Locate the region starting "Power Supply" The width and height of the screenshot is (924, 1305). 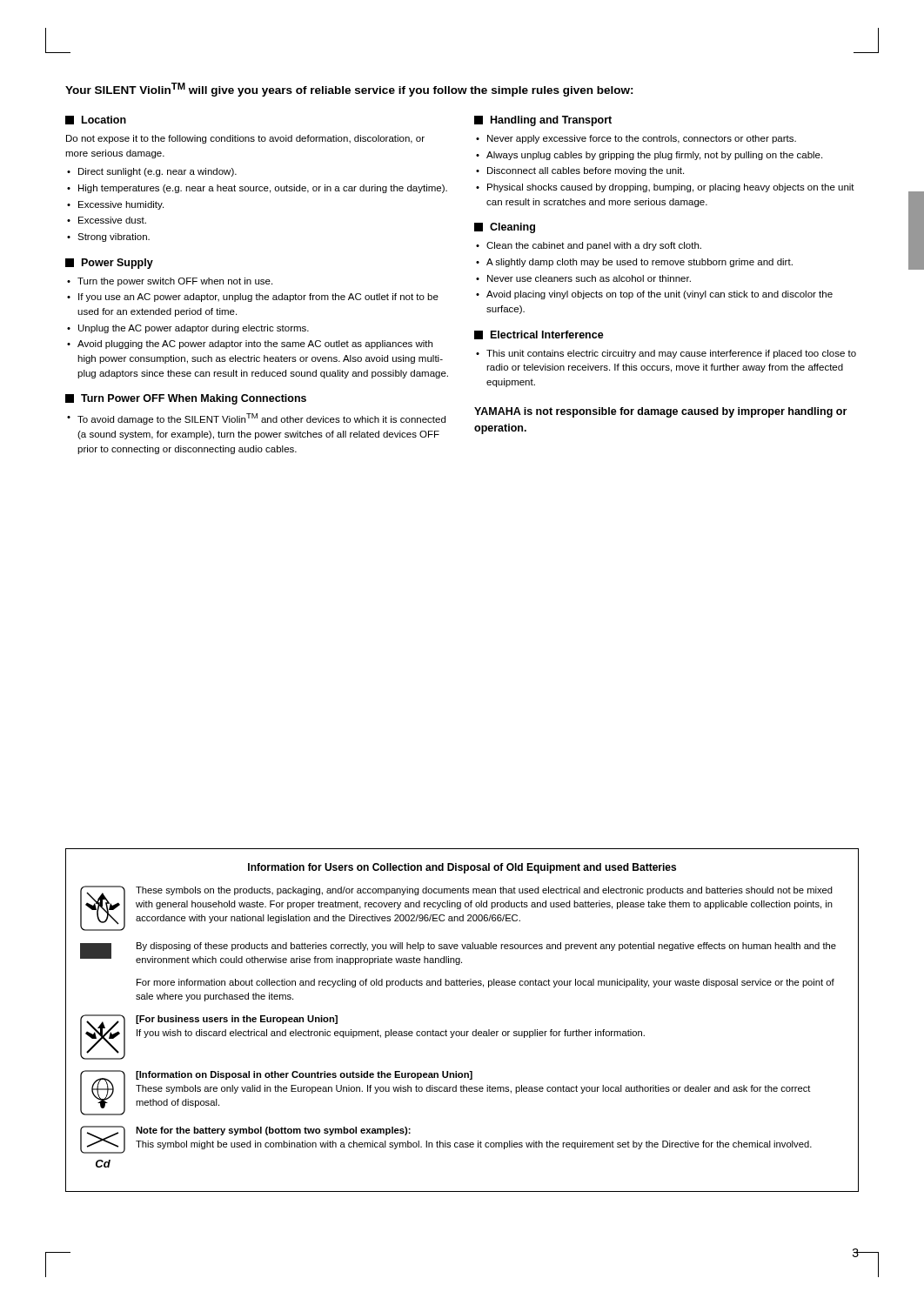109,263
